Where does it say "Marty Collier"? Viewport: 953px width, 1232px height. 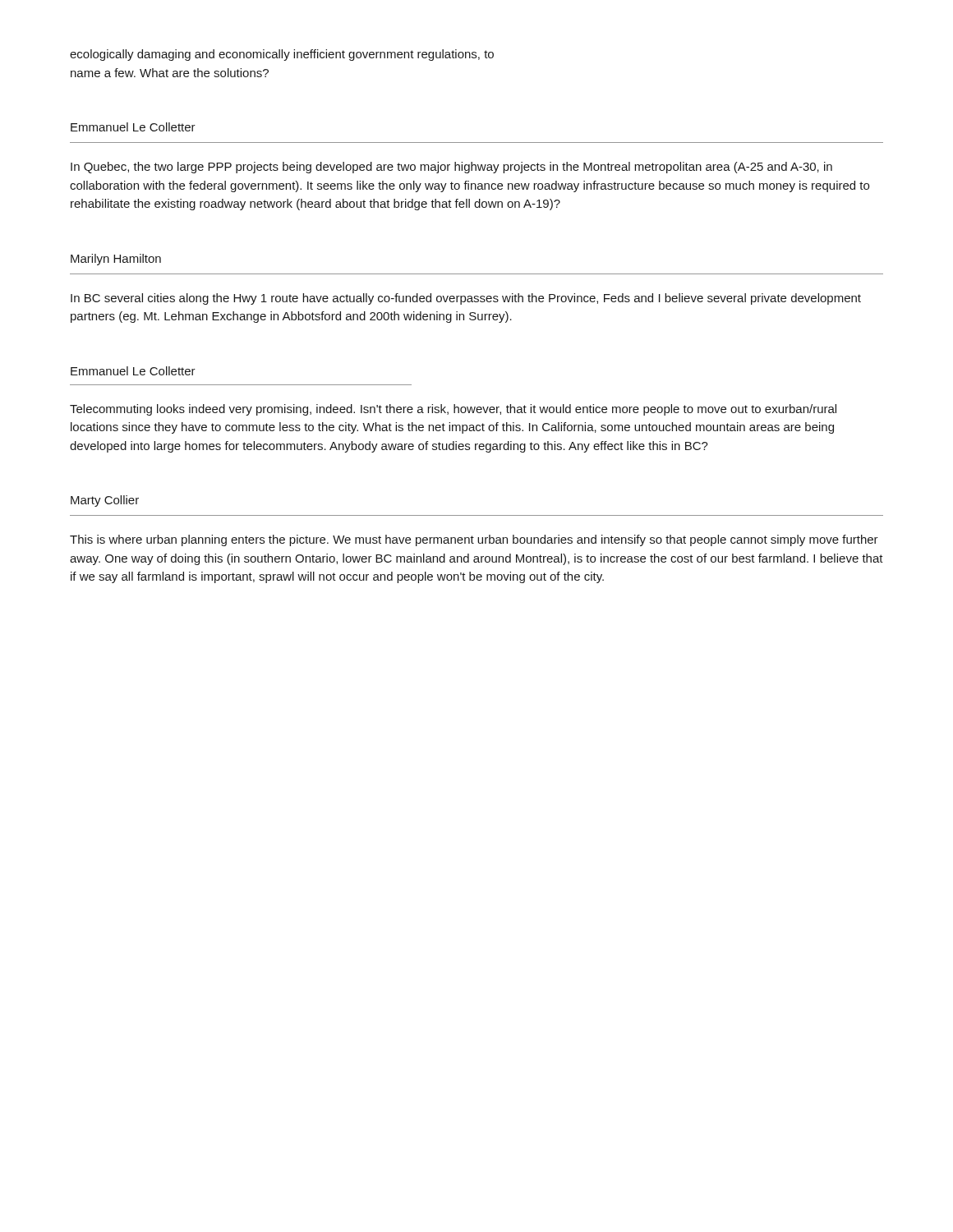click(104, 500)
